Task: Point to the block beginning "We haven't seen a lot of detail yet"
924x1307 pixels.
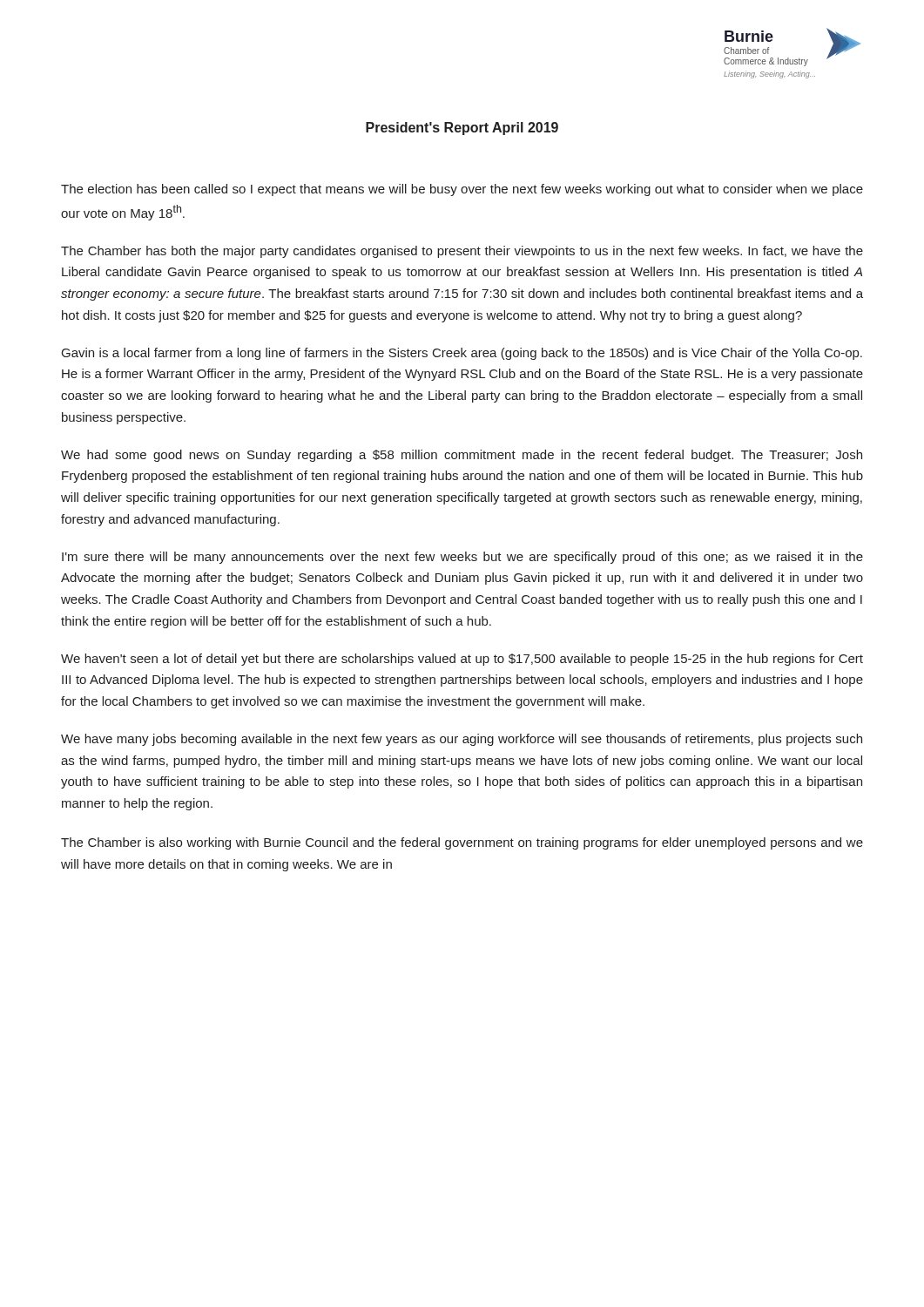Action: click(462, 680)
